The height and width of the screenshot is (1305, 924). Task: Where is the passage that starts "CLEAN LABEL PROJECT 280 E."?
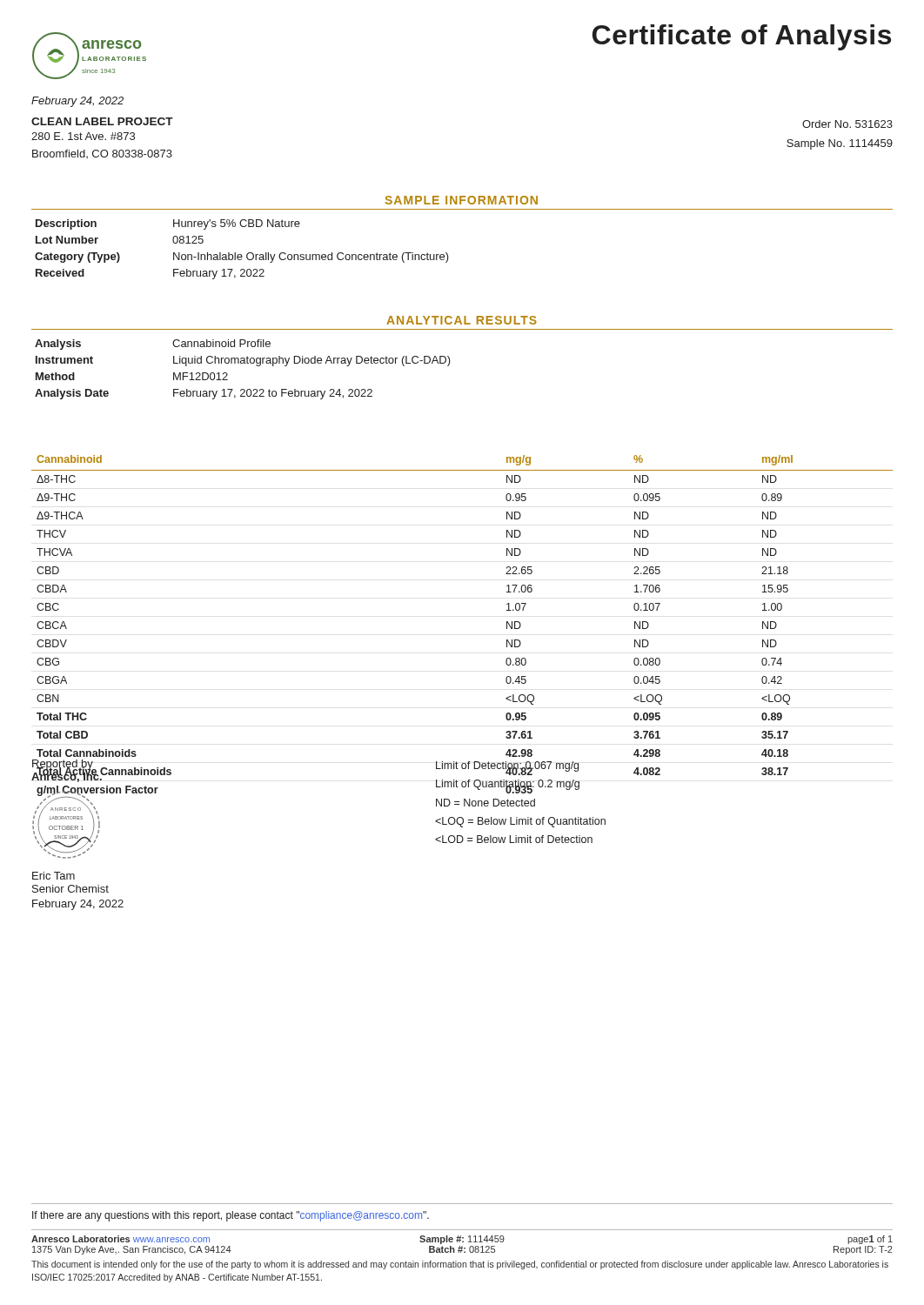point(102,138)
